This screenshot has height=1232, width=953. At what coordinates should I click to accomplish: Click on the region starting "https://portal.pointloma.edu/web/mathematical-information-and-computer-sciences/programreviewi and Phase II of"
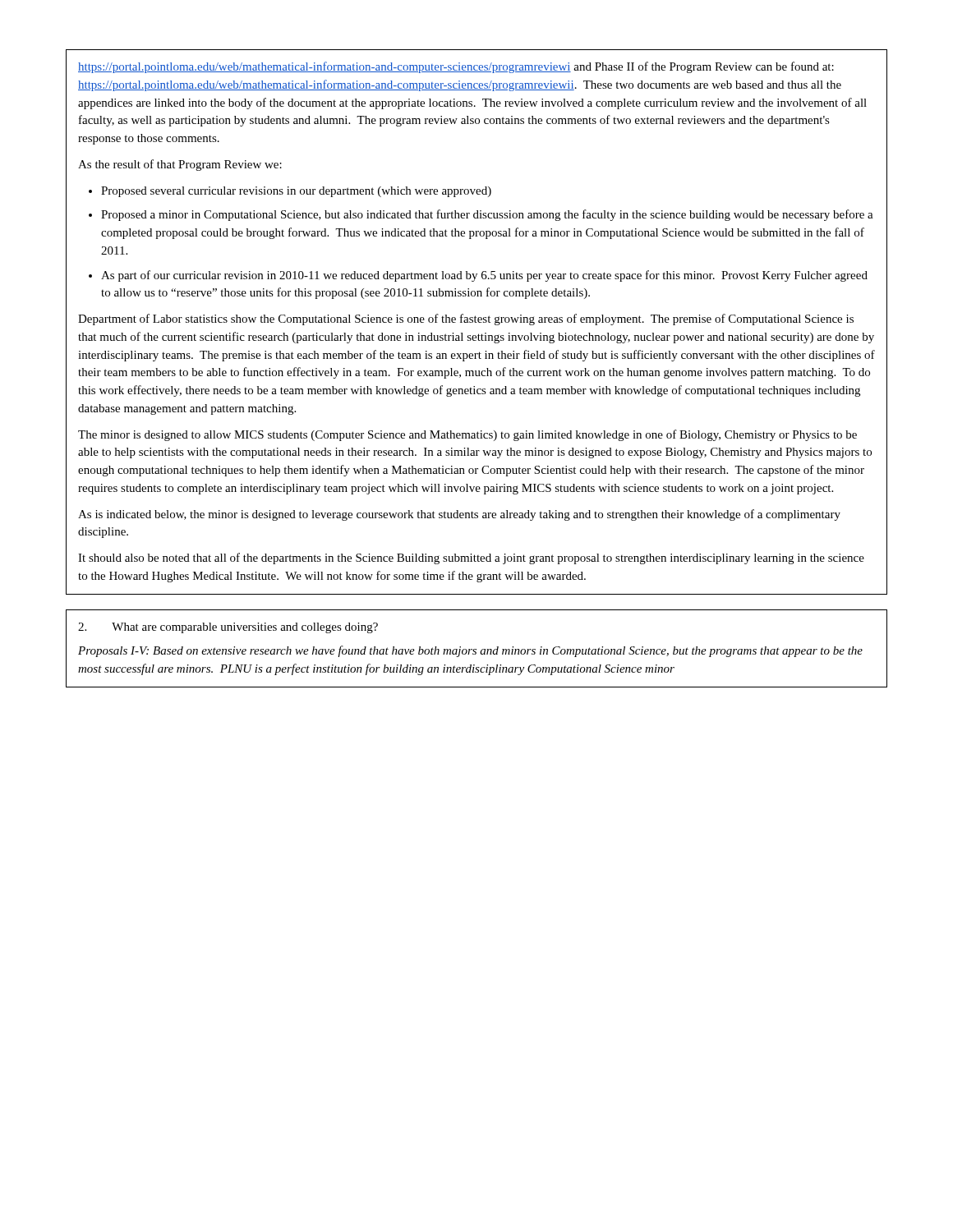click(476, 322)
